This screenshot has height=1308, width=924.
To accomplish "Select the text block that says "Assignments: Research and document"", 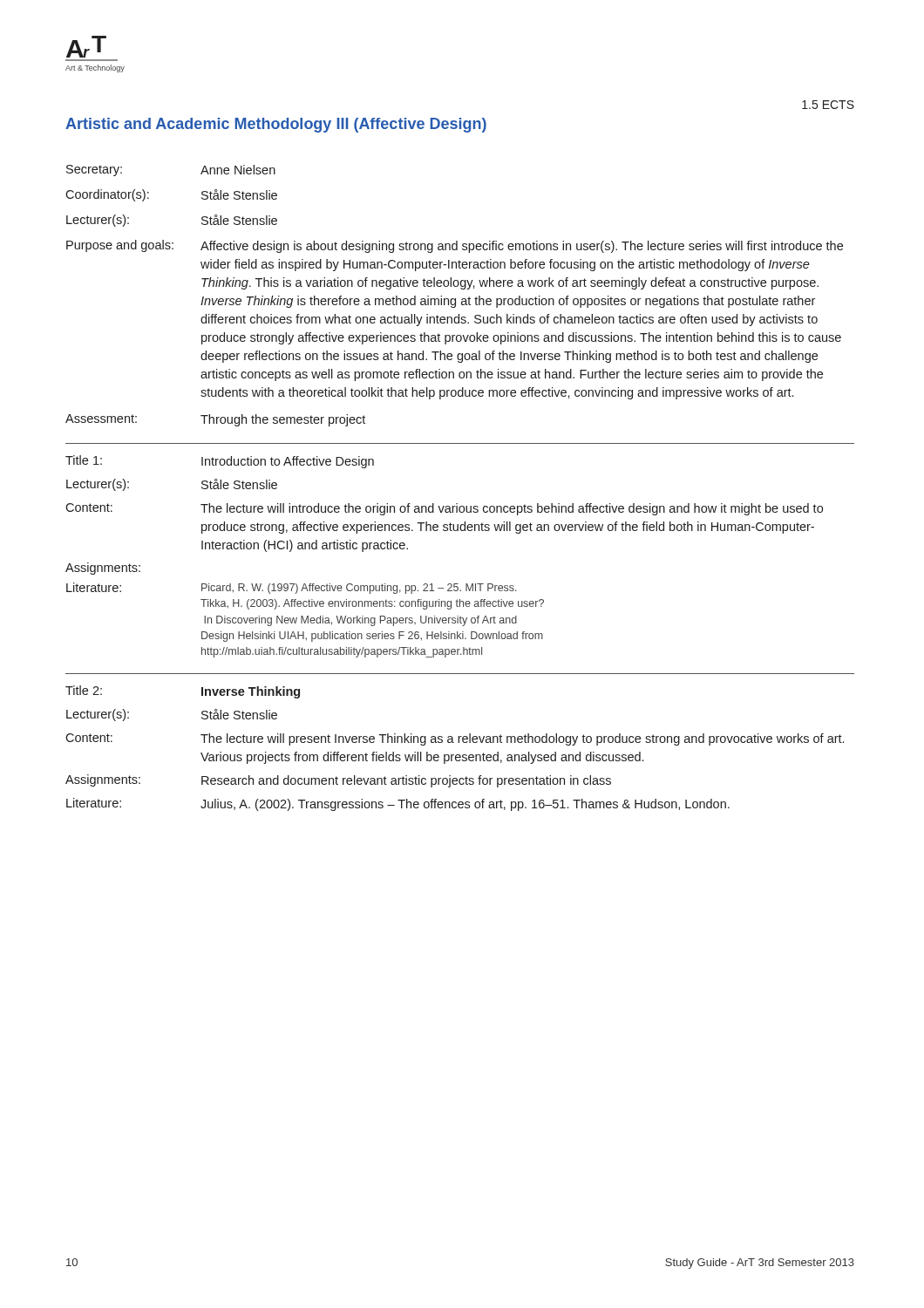I will [x=460, y=781].
